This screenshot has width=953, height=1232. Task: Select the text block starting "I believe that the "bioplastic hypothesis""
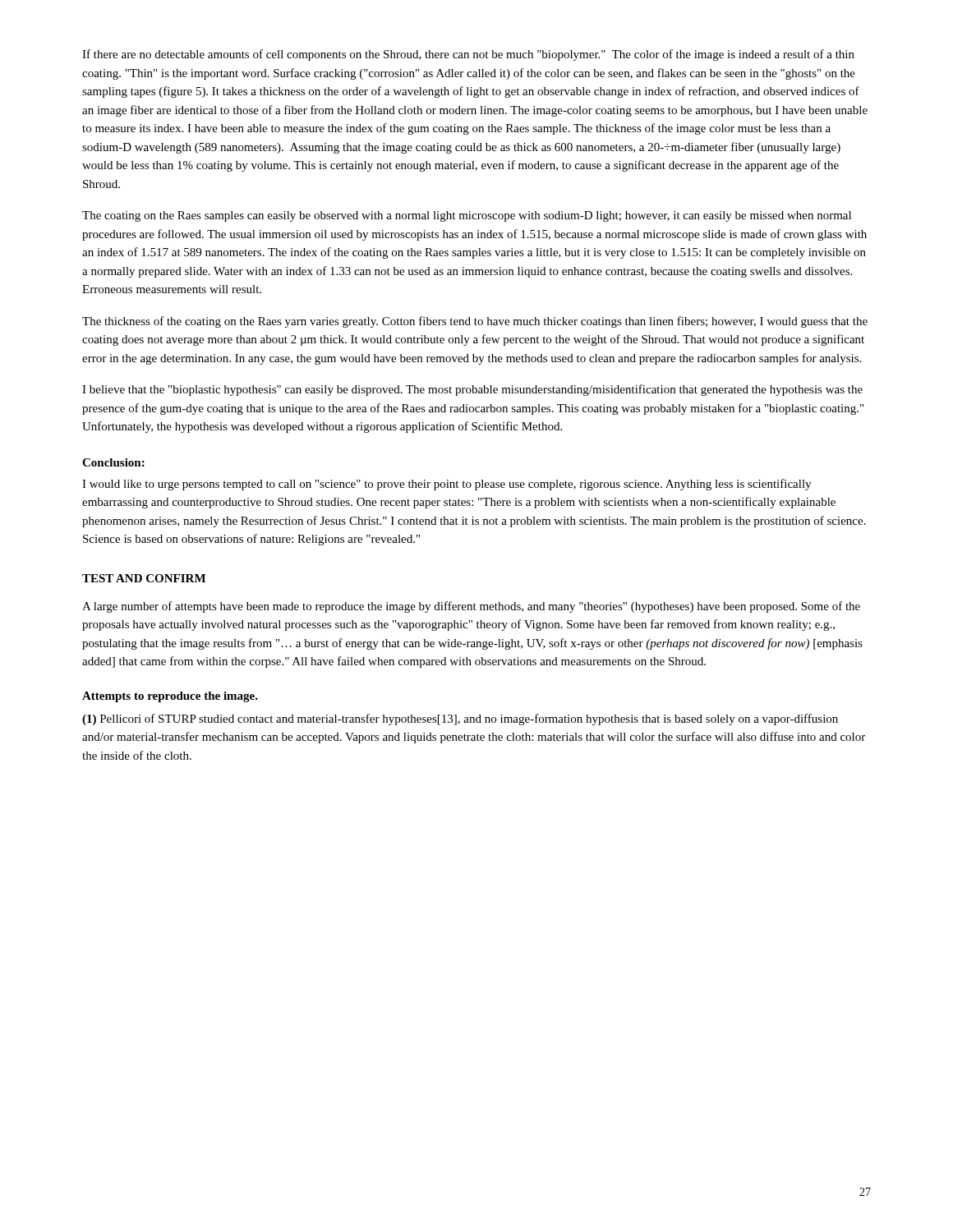pyautogui.click(x=473, y=408)
